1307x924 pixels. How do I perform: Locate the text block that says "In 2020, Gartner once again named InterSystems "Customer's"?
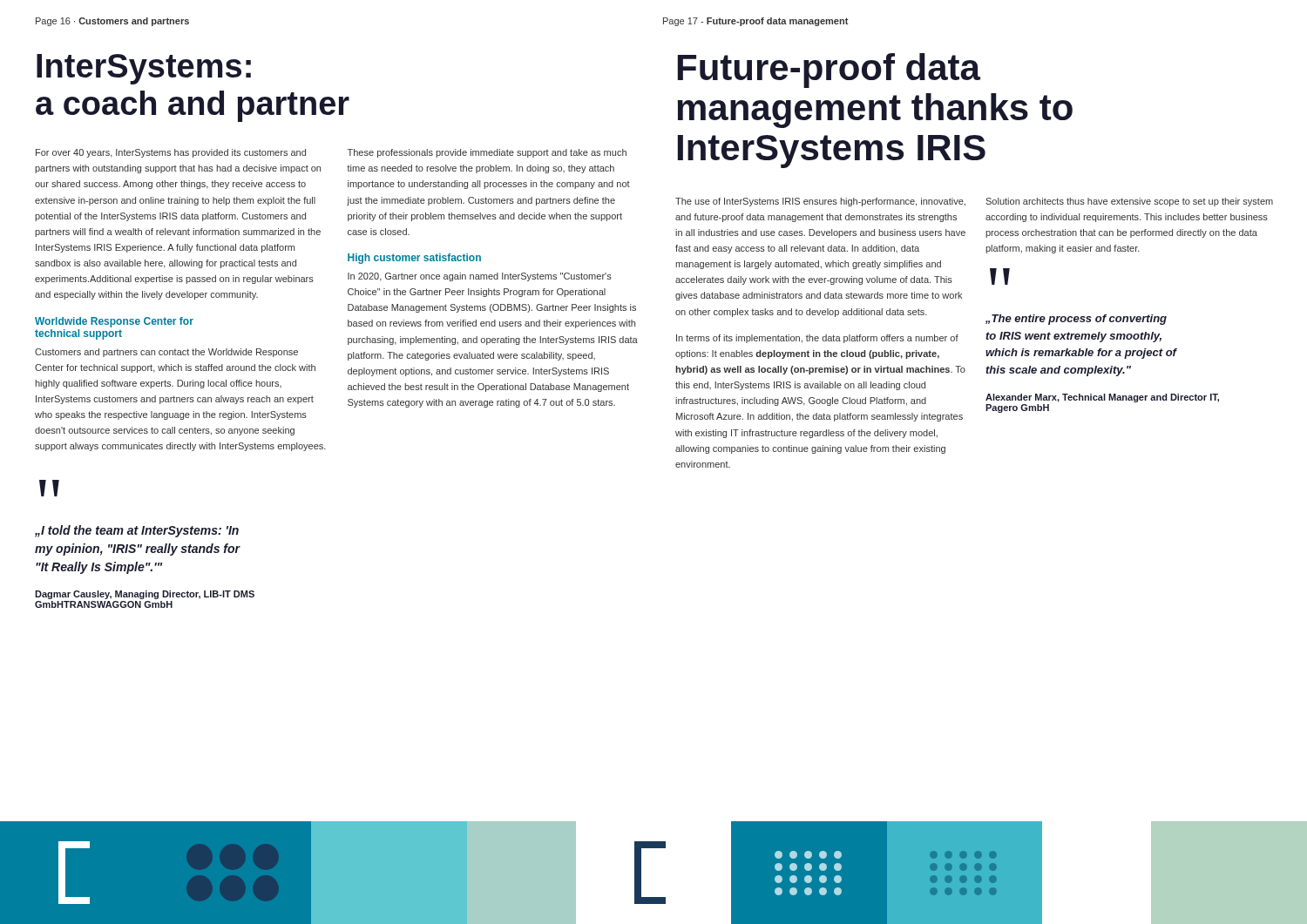(x=492, y=339)
